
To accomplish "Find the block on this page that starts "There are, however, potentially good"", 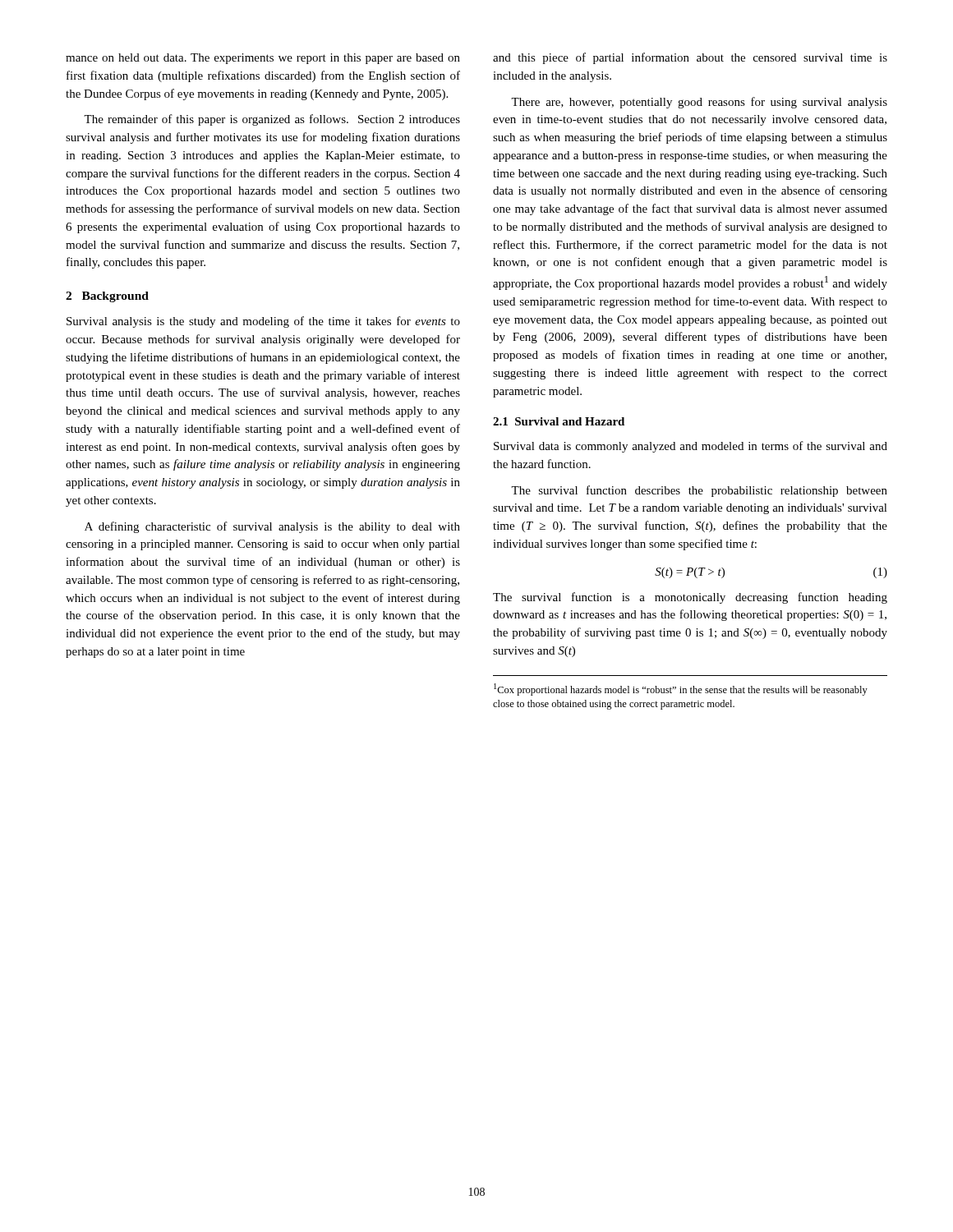I will click(690, 247).
